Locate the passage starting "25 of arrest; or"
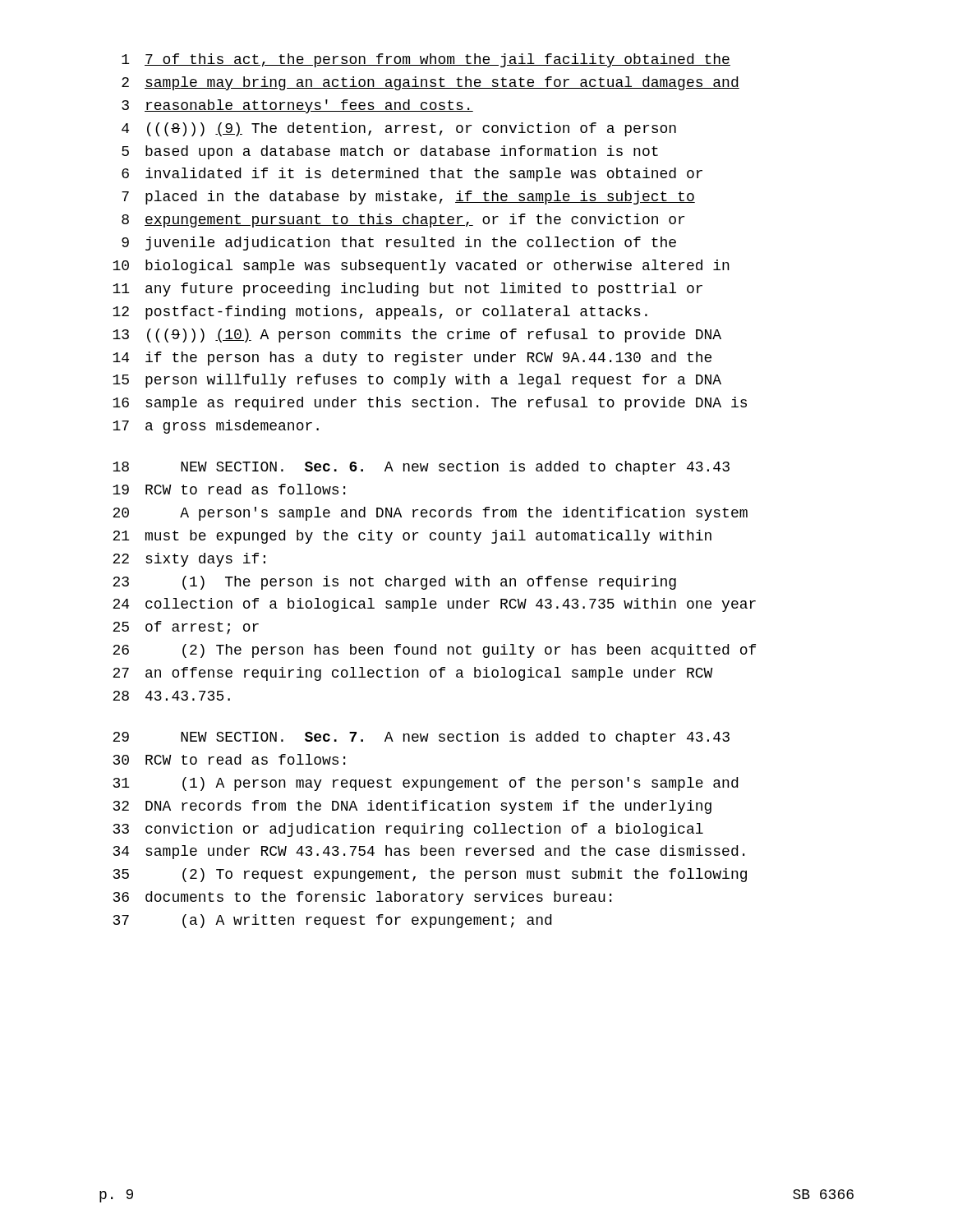This screenshot has width=953, height=1232. point(179,629)
